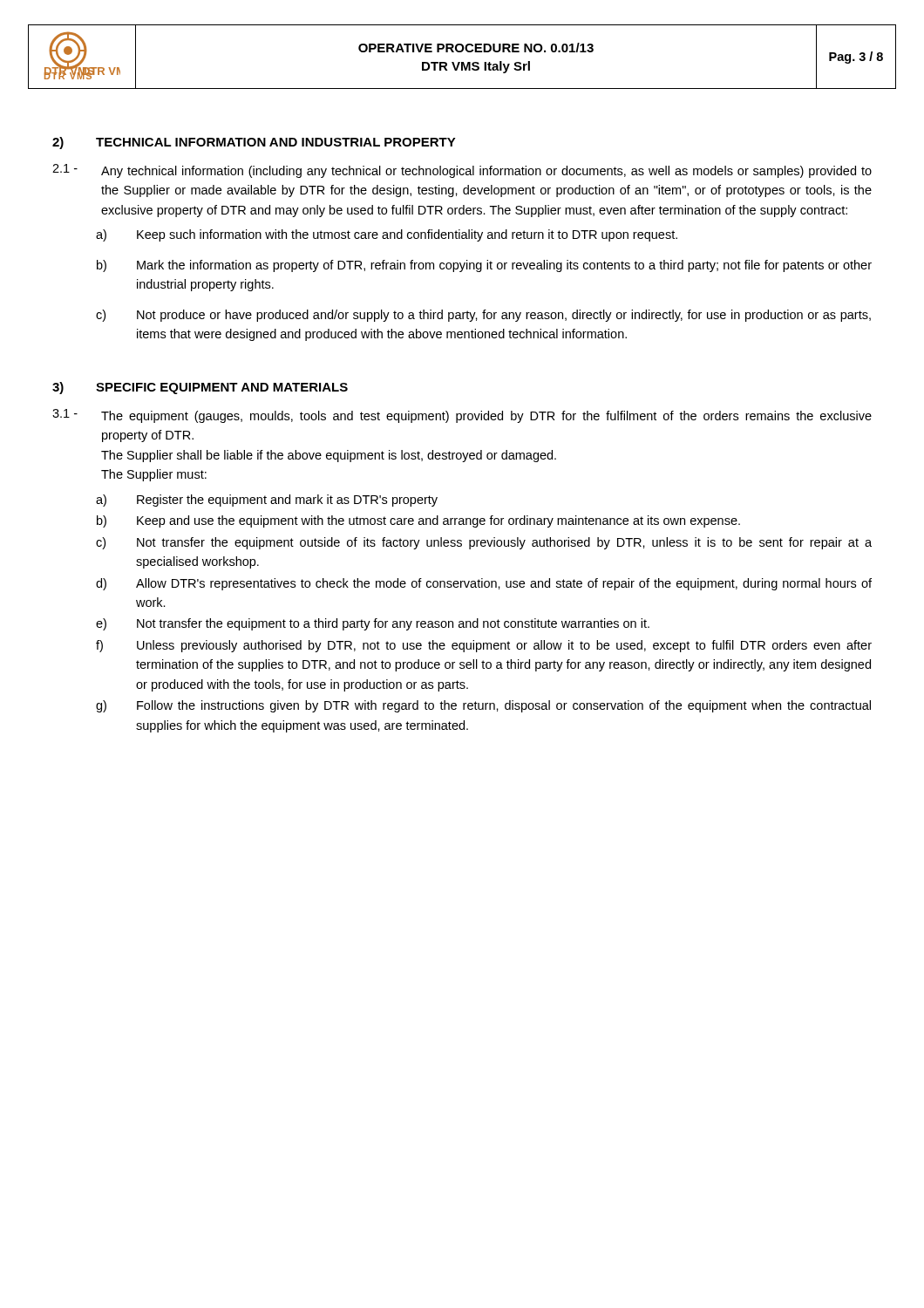Find the block on this page that starts "c) Not produce"
The image size is (924, 1308).
[484, 325]
